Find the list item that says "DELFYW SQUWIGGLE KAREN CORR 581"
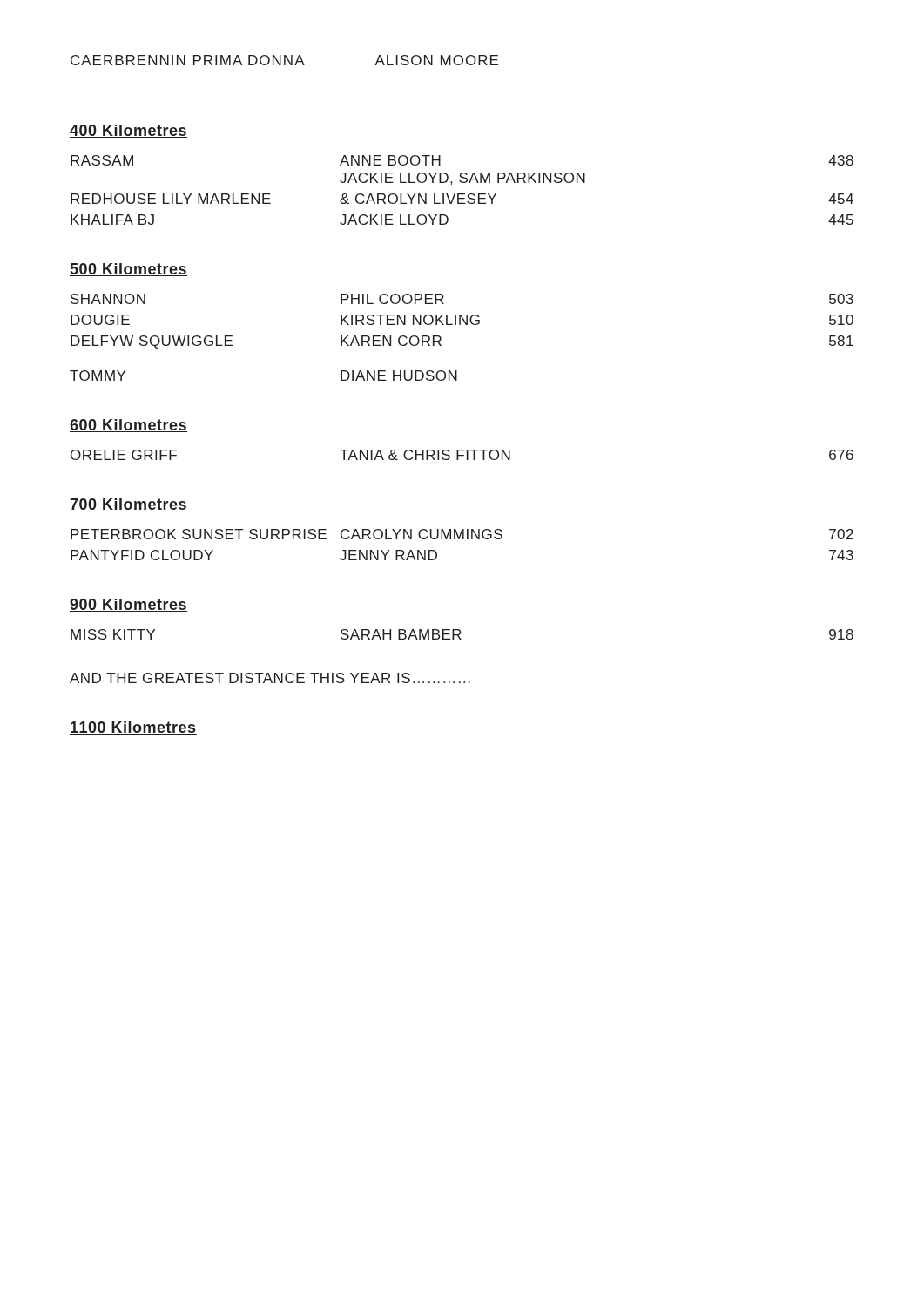Viewport: 924px width, 1307px height. point(155,345)
